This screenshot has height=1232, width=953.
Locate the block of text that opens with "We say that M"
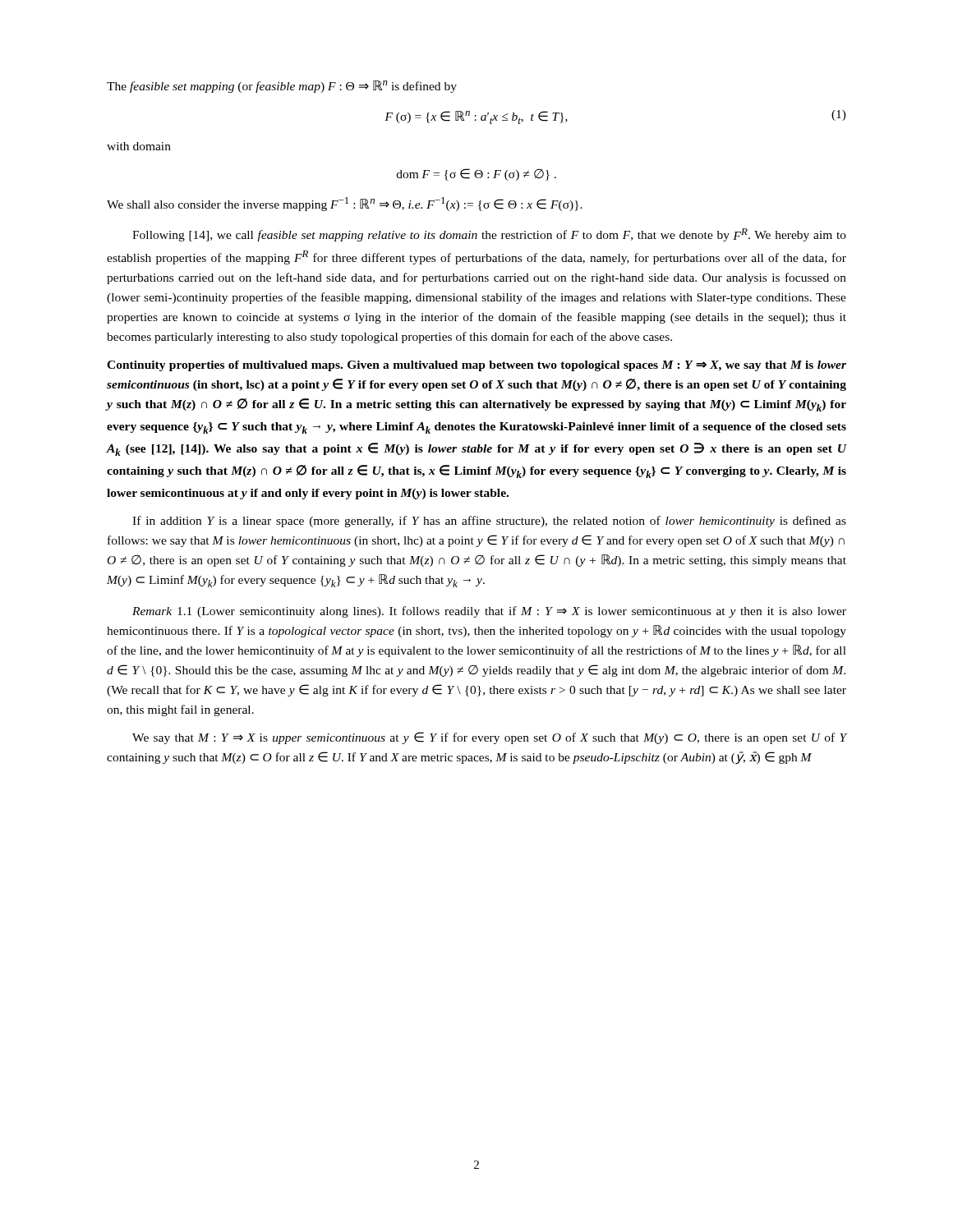click(476, 747)
